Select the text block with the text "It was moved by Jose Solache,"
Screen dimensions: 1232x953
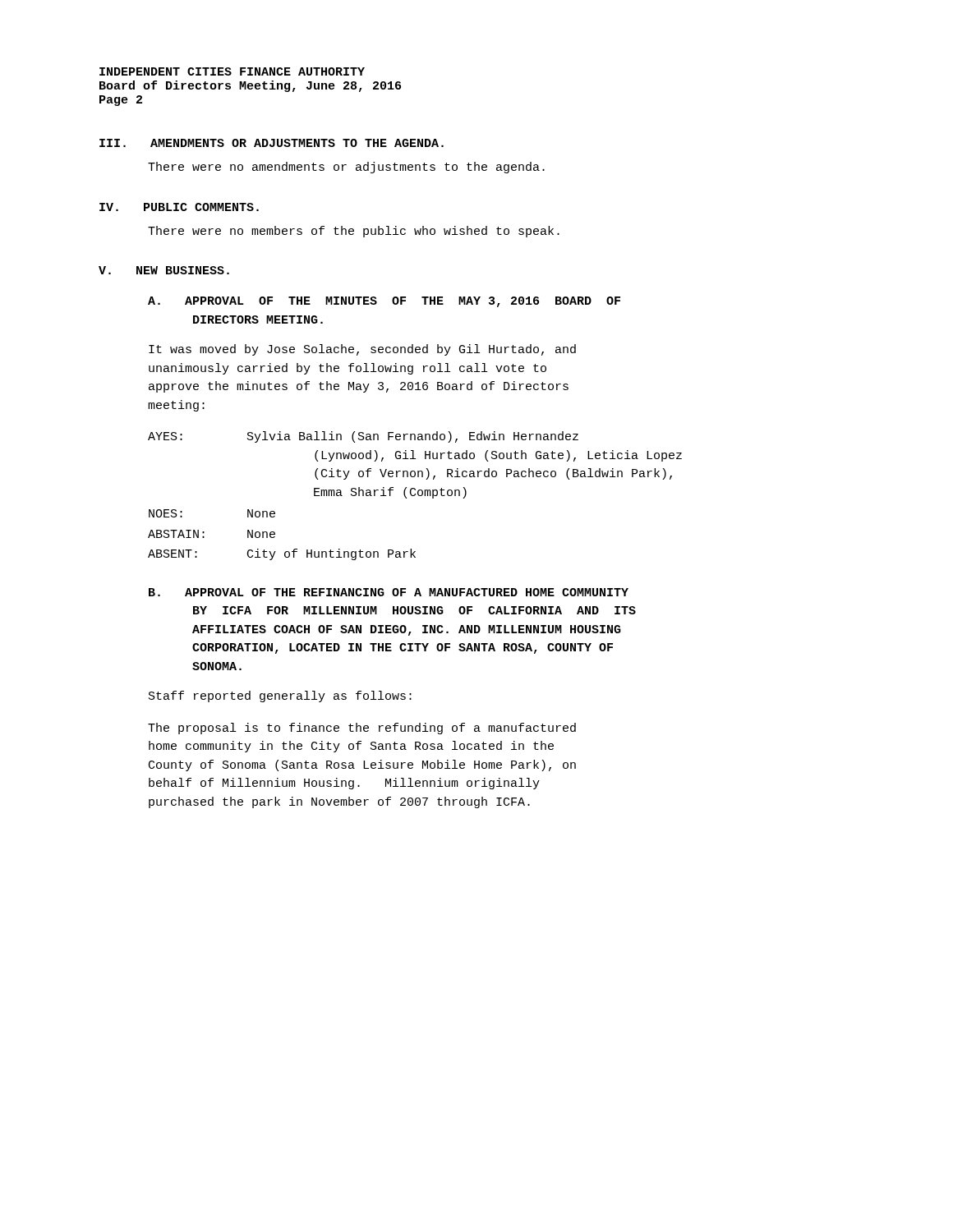coord(362,378)
